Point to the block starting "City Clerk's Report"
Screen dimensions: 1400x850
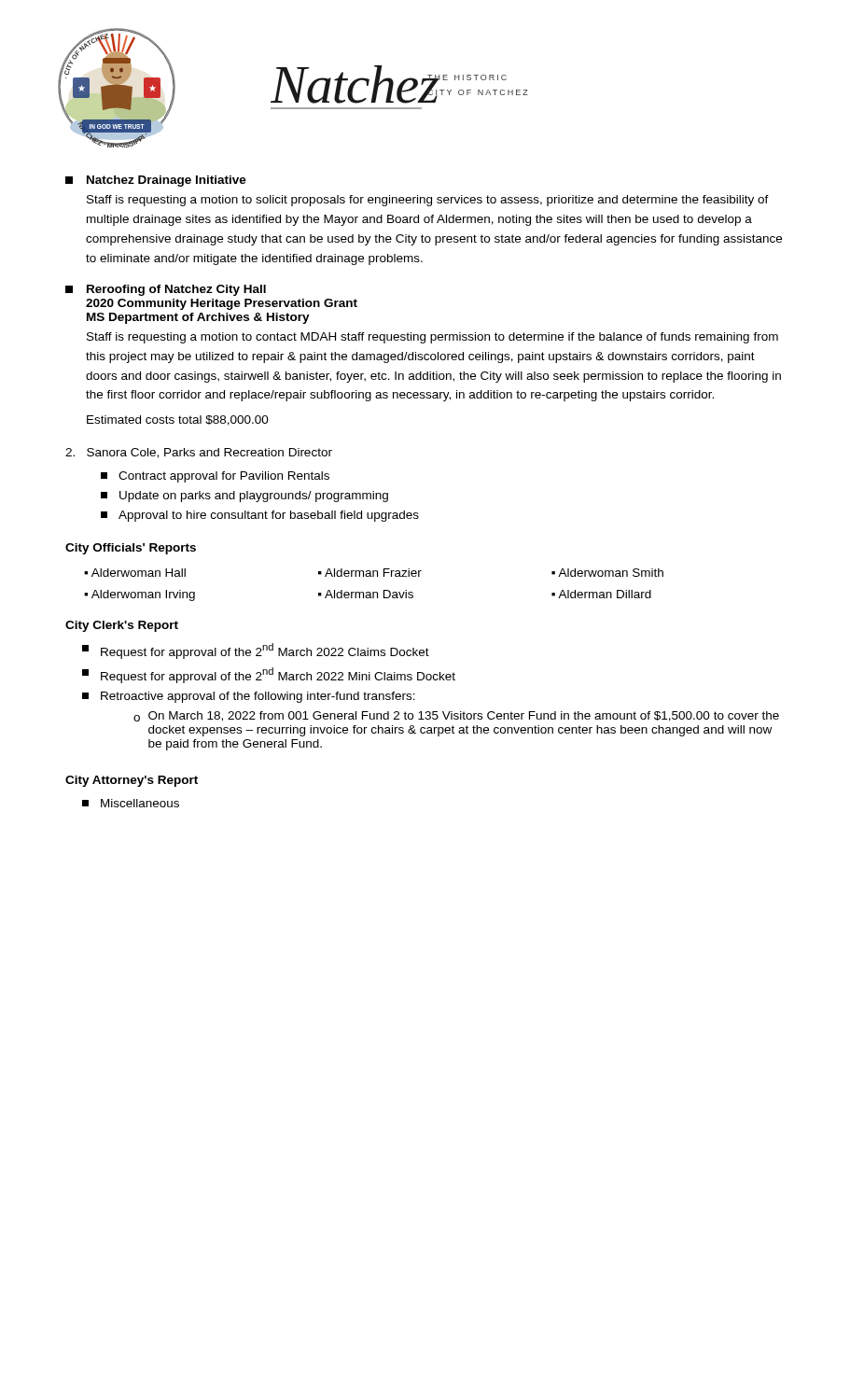(122, 625)
